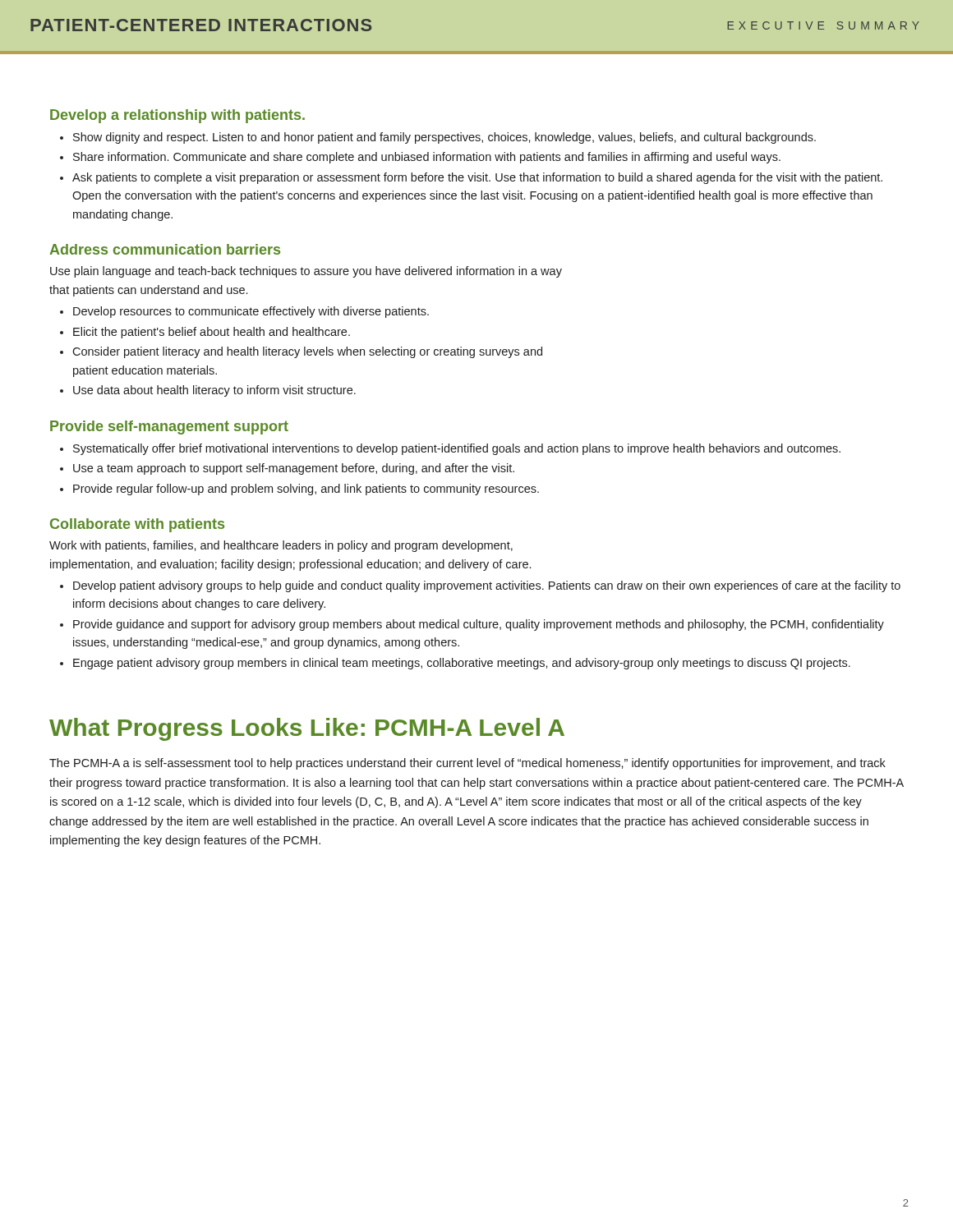The height and width of the screenshot is (1232, 953).
Task: Navigate to the region starting "Provide regular follow-up and problem solving,"
Action: point(306,488)
